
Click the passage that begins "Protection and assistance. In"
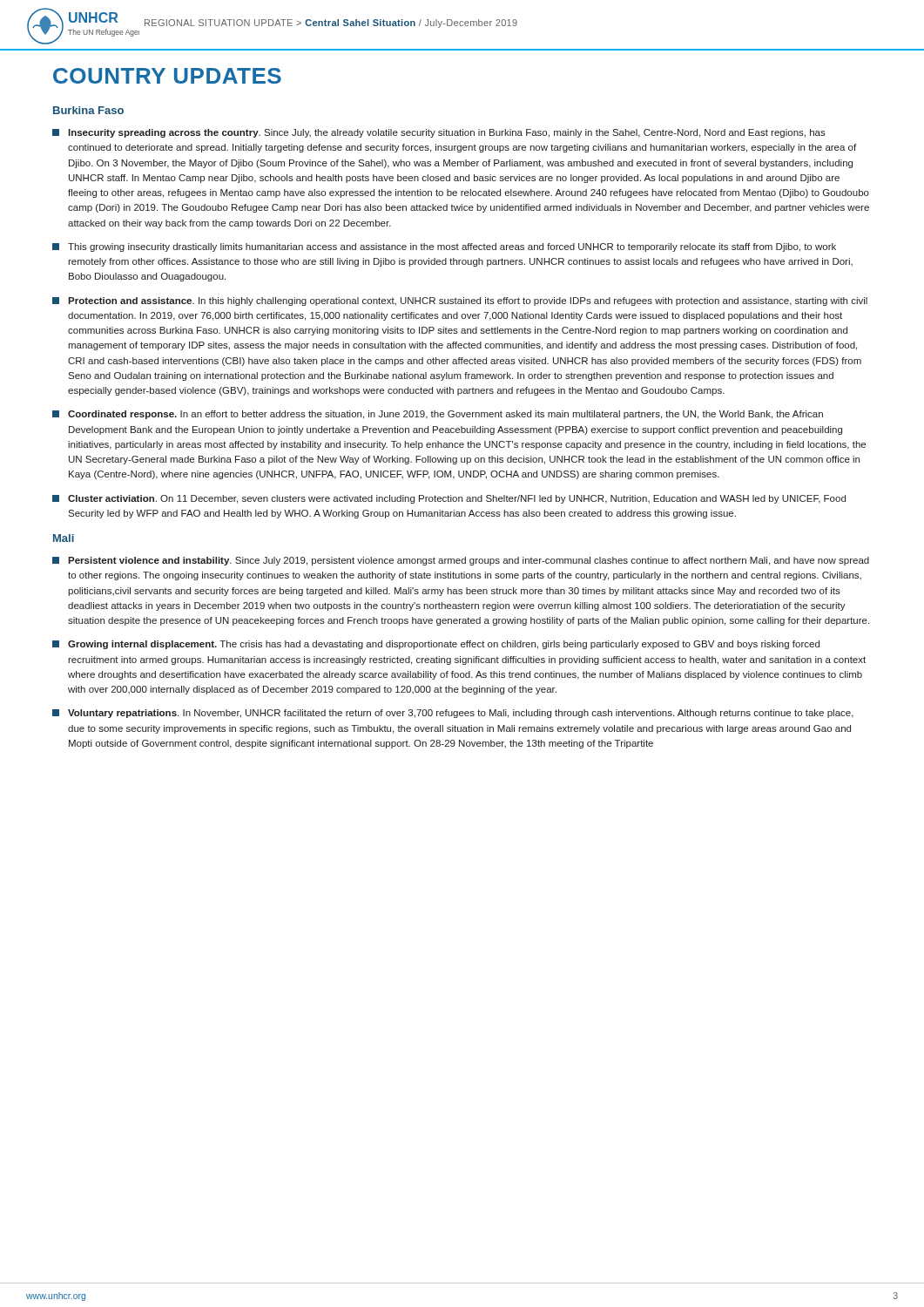(x=462, y=346)
